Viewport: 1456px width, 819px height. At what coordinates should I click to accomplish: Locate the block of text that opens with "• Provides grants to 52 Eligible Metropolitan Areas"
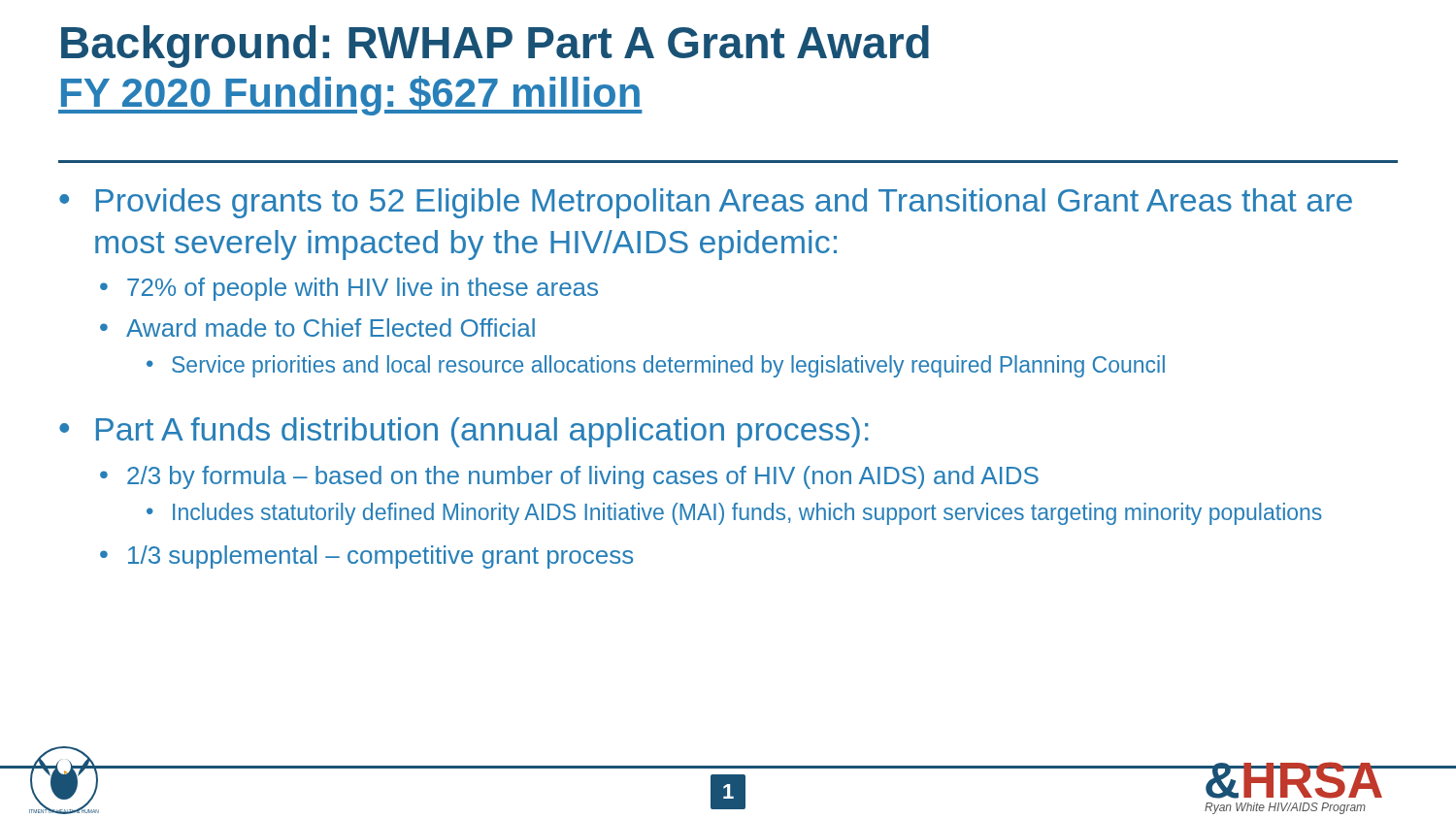(x=718, y=221)
